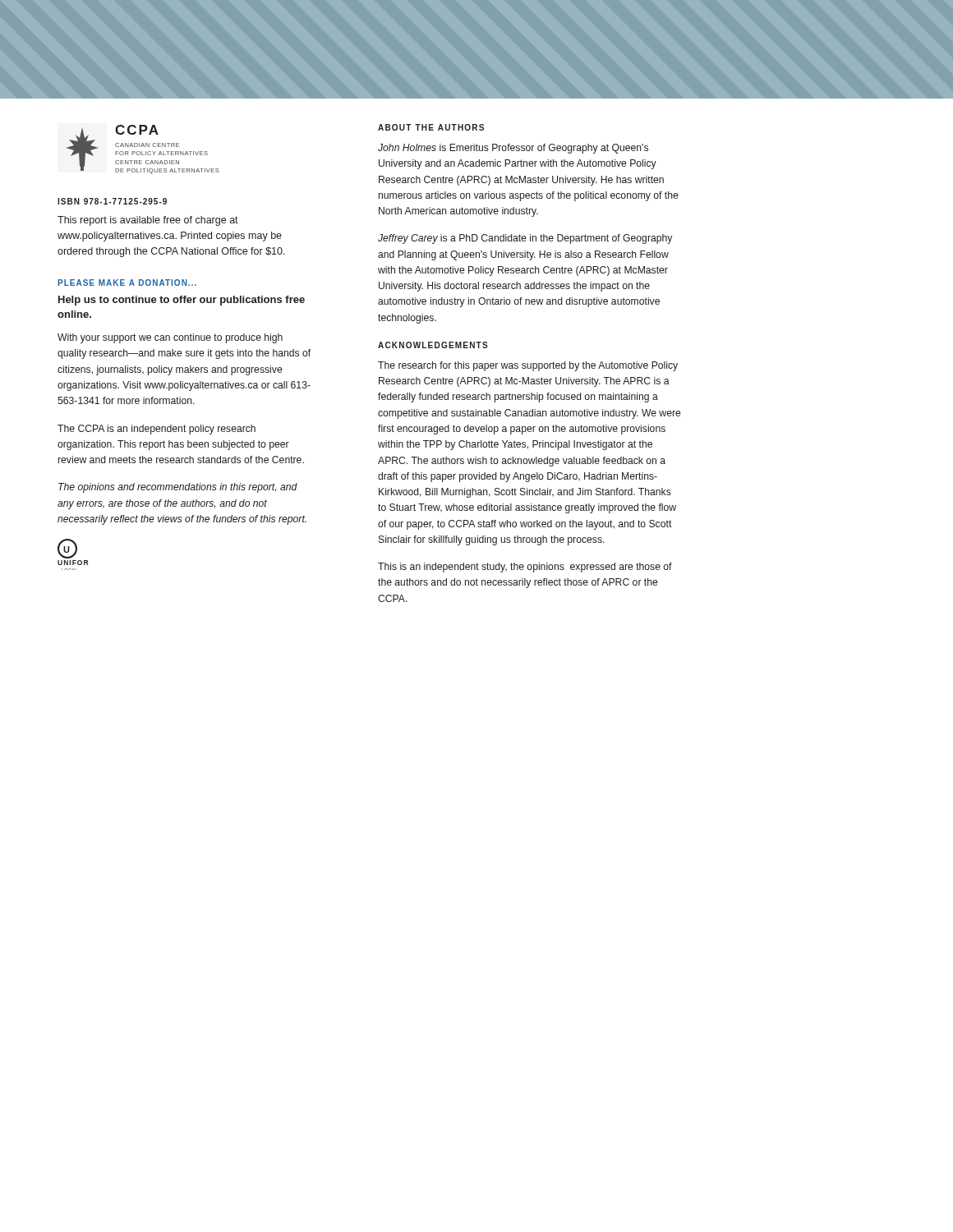Click the passage that begins "The opinions and recommendations in"
The height and width of the screenshot is (1232, 953).
182,503
